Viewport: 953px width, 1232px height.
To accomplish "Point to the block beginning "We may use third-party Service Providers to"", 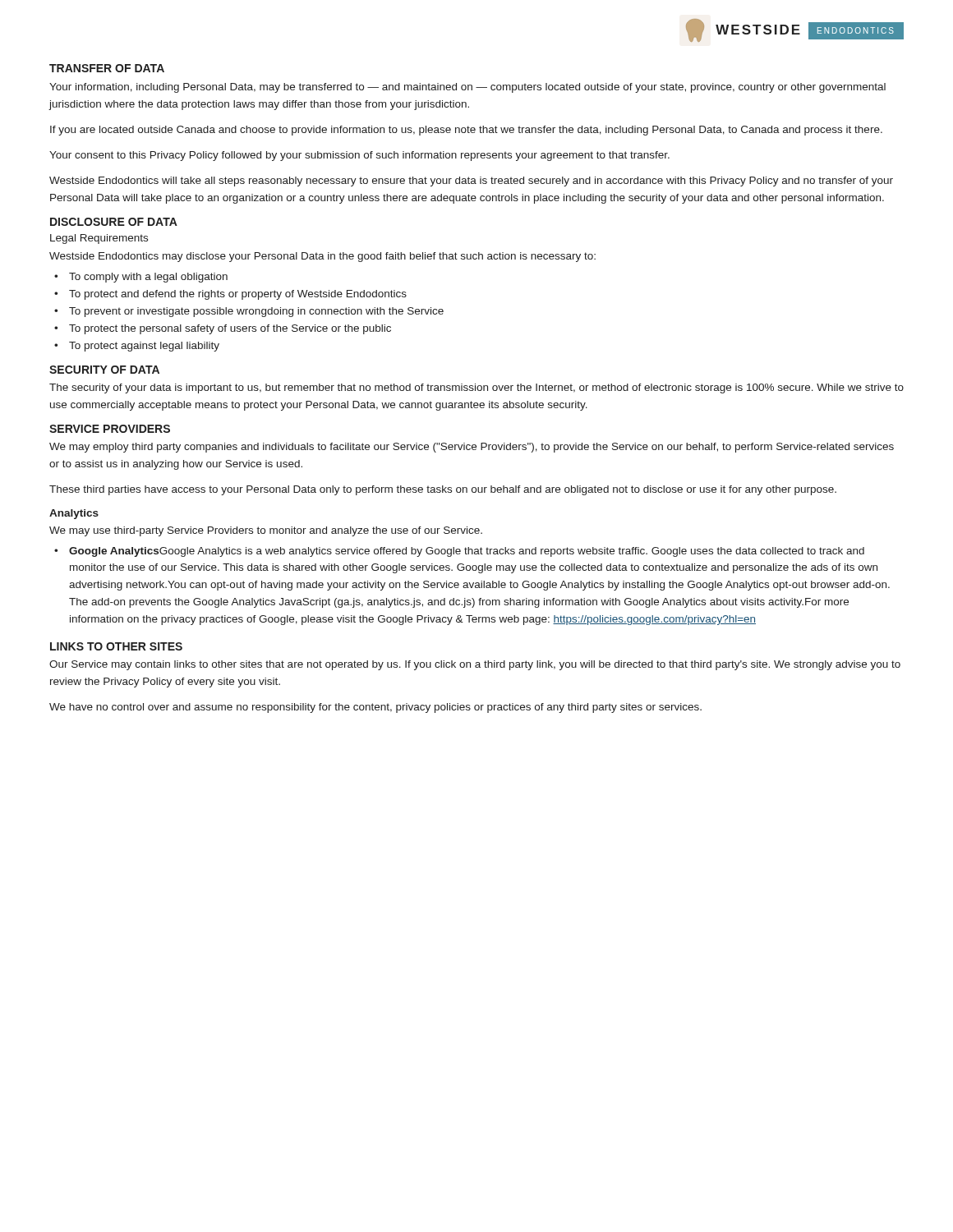I will pyautogui.click(x=266, y=530).
